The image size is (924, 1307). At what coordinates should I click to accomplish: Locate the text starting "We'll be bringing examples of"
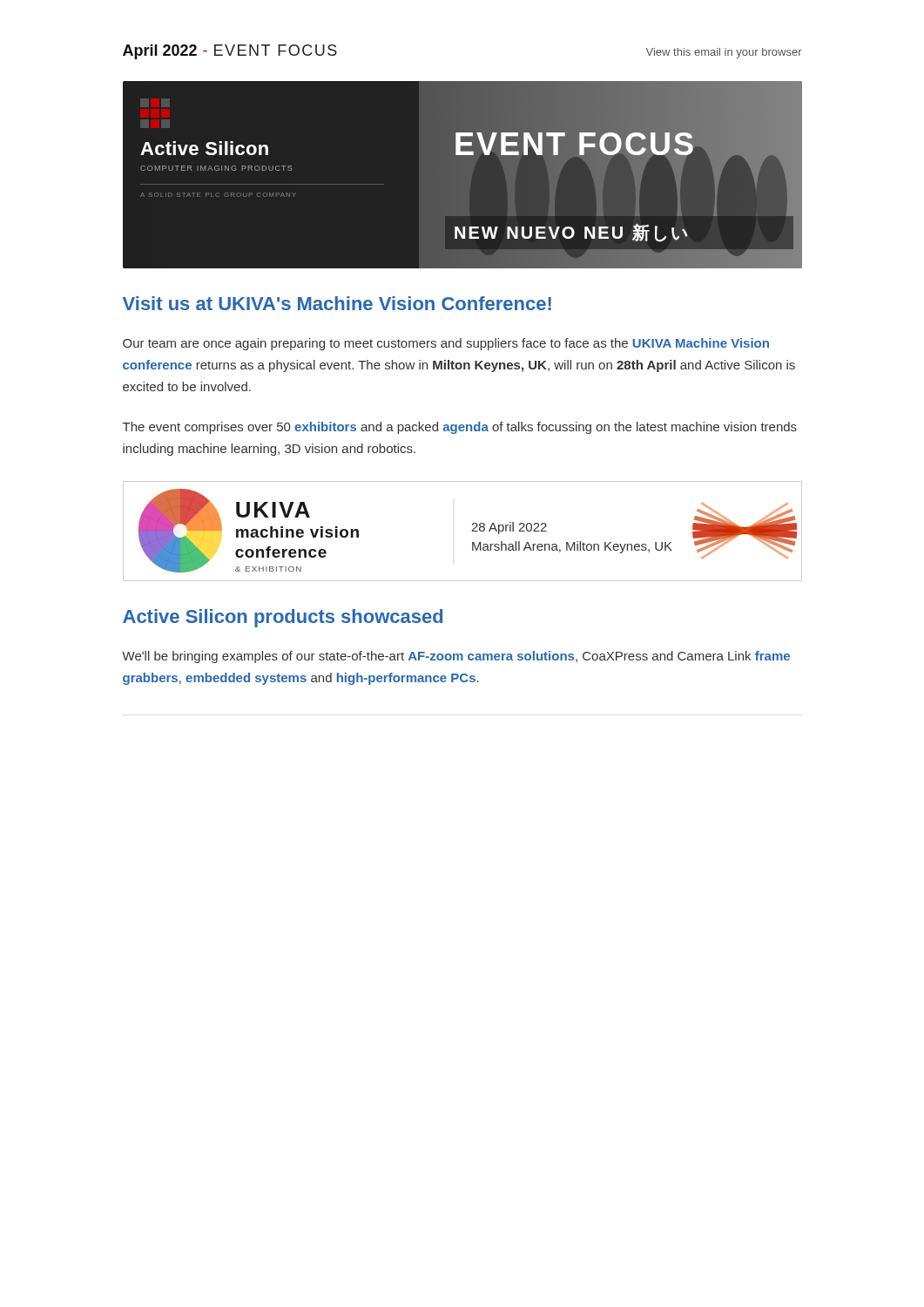[x=456, y=666]
